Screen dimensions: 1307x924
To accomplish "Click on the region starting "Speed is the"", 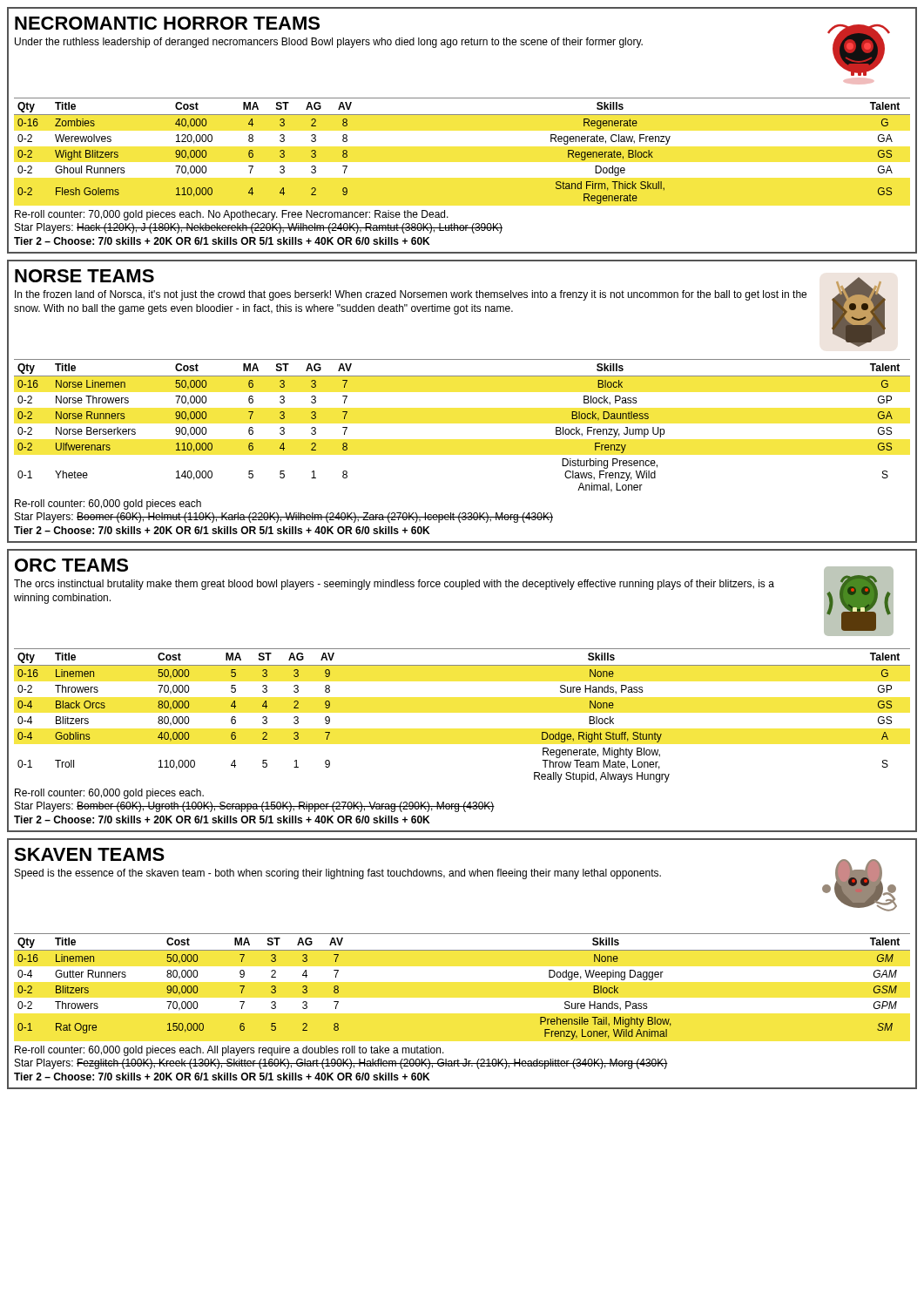I will click(338, 873).
